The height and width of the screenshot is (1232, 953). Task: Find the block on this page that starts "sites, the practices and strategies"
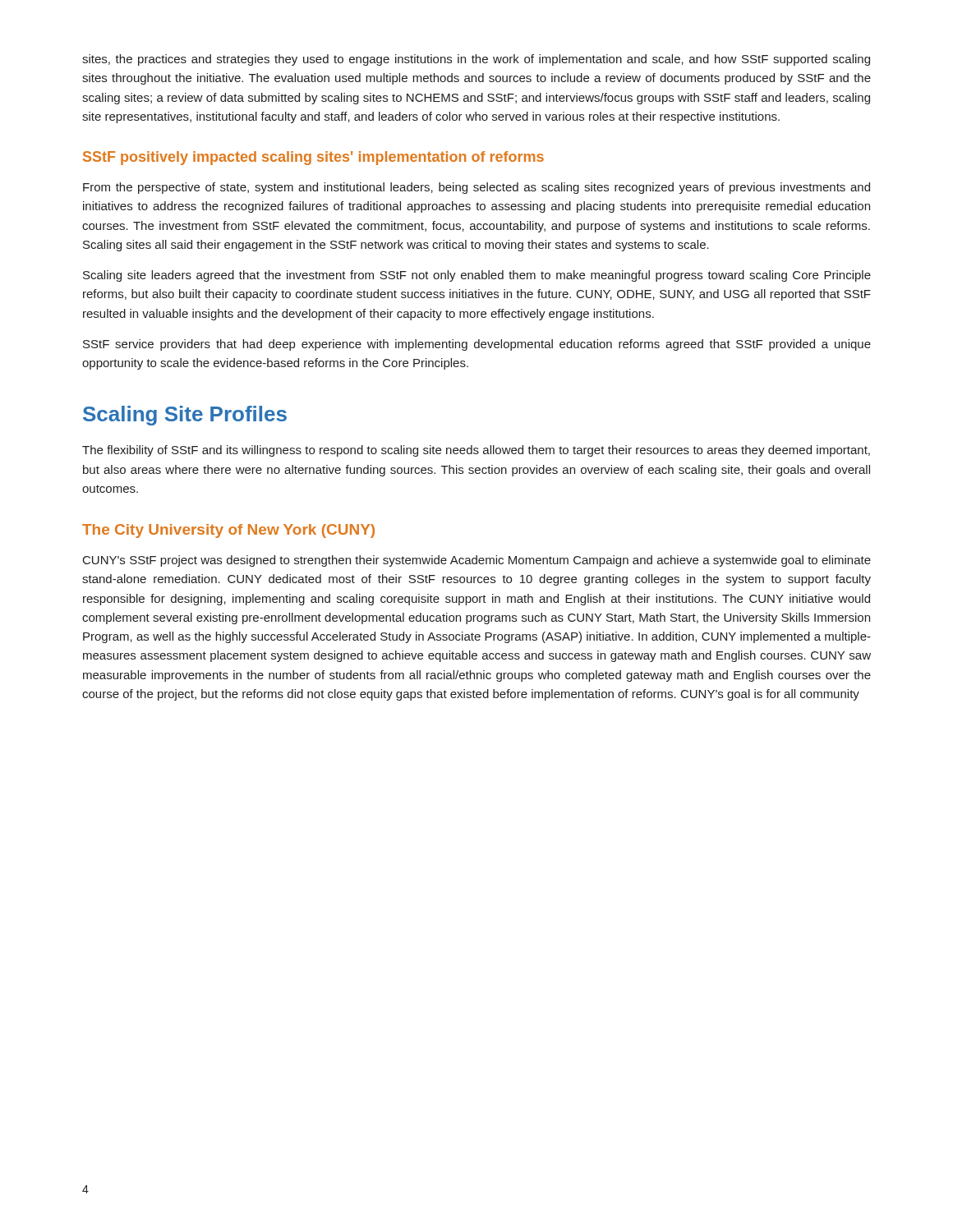point(476,87)
